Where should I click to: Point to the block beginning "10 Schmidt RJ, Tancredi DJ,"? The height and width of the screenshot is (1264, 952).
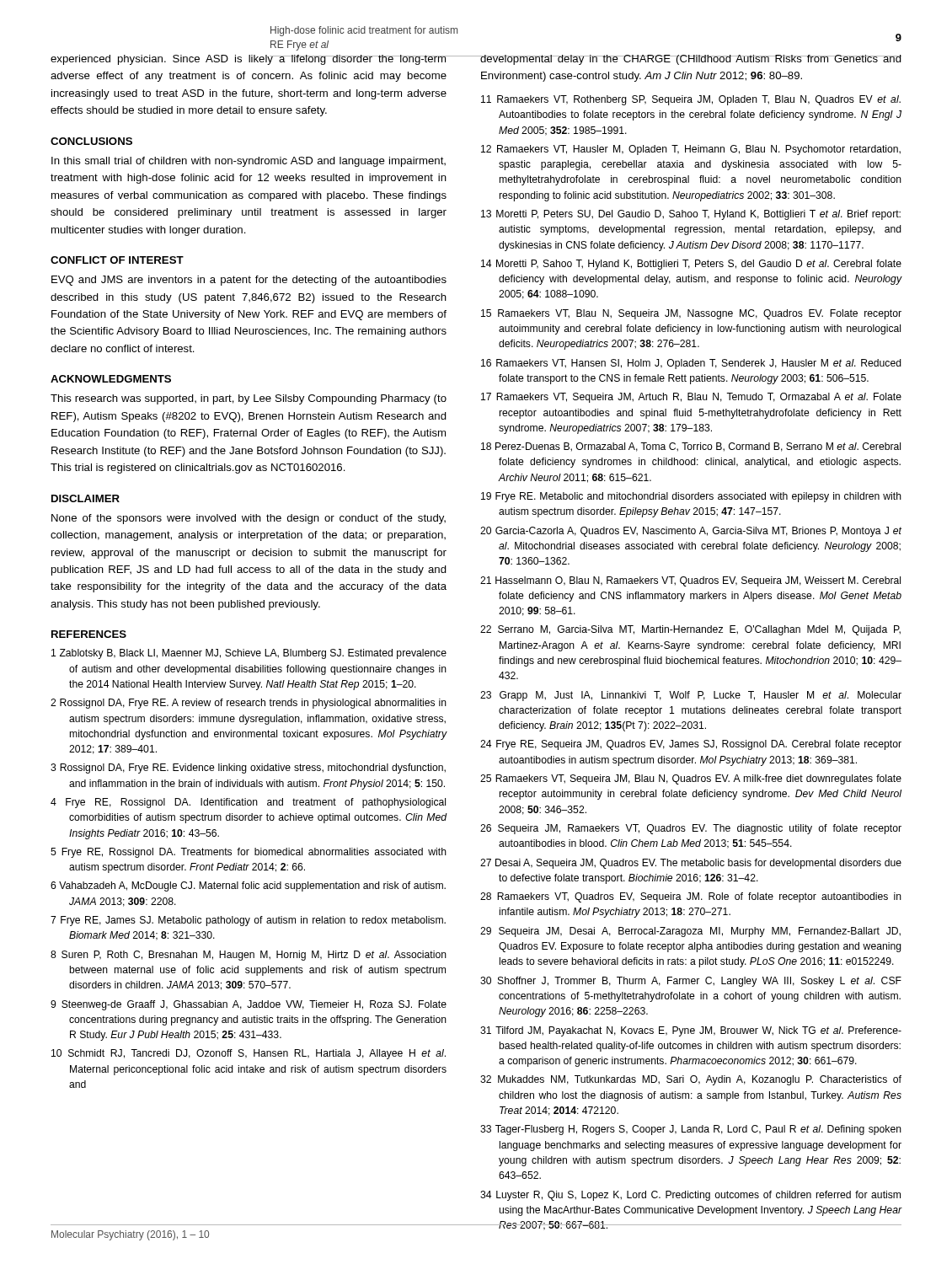249,1069
